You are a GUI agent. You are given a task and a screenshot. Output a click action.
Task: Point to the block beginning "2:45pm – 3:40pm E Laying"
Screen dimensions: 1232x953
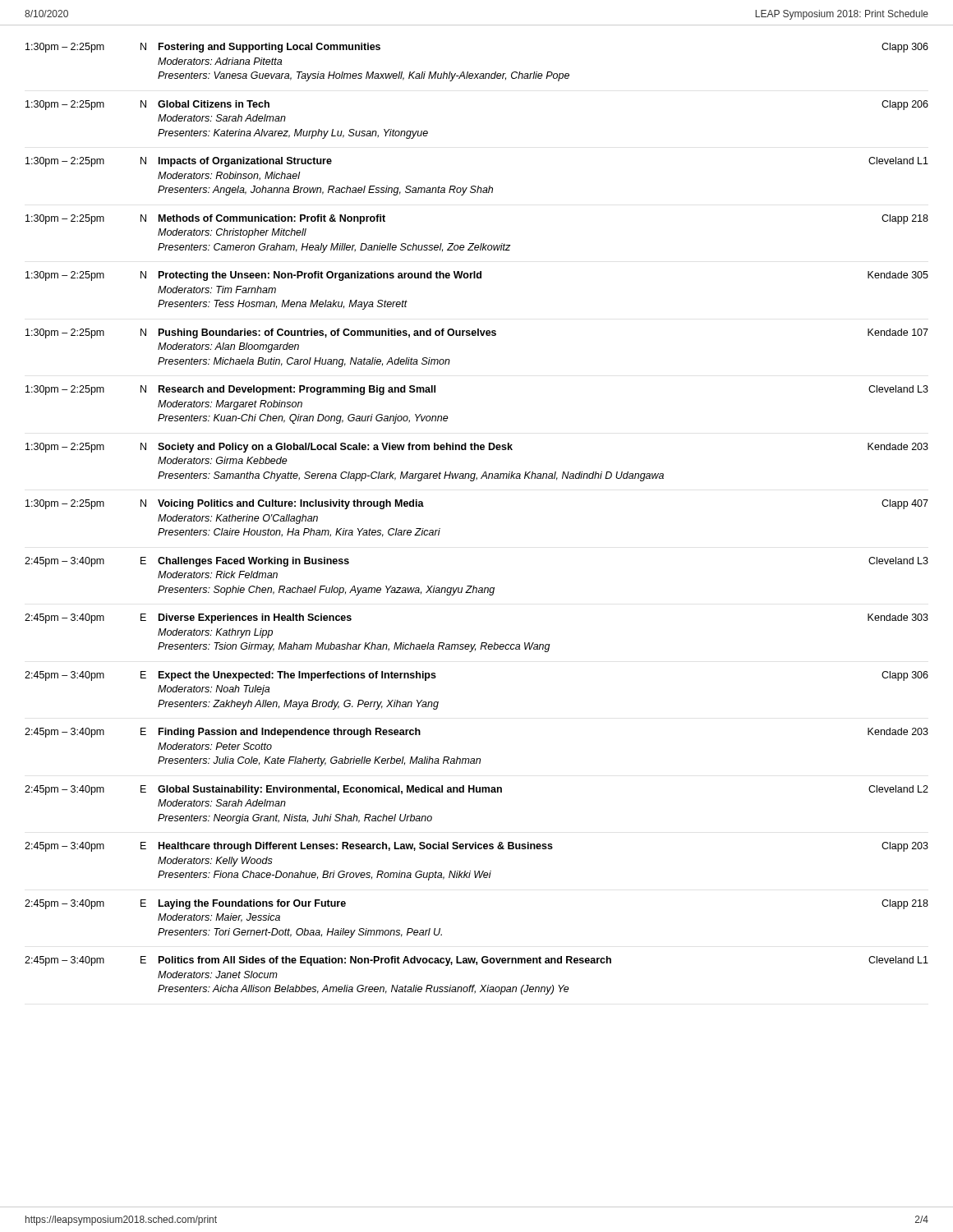(x=73, y=903)
